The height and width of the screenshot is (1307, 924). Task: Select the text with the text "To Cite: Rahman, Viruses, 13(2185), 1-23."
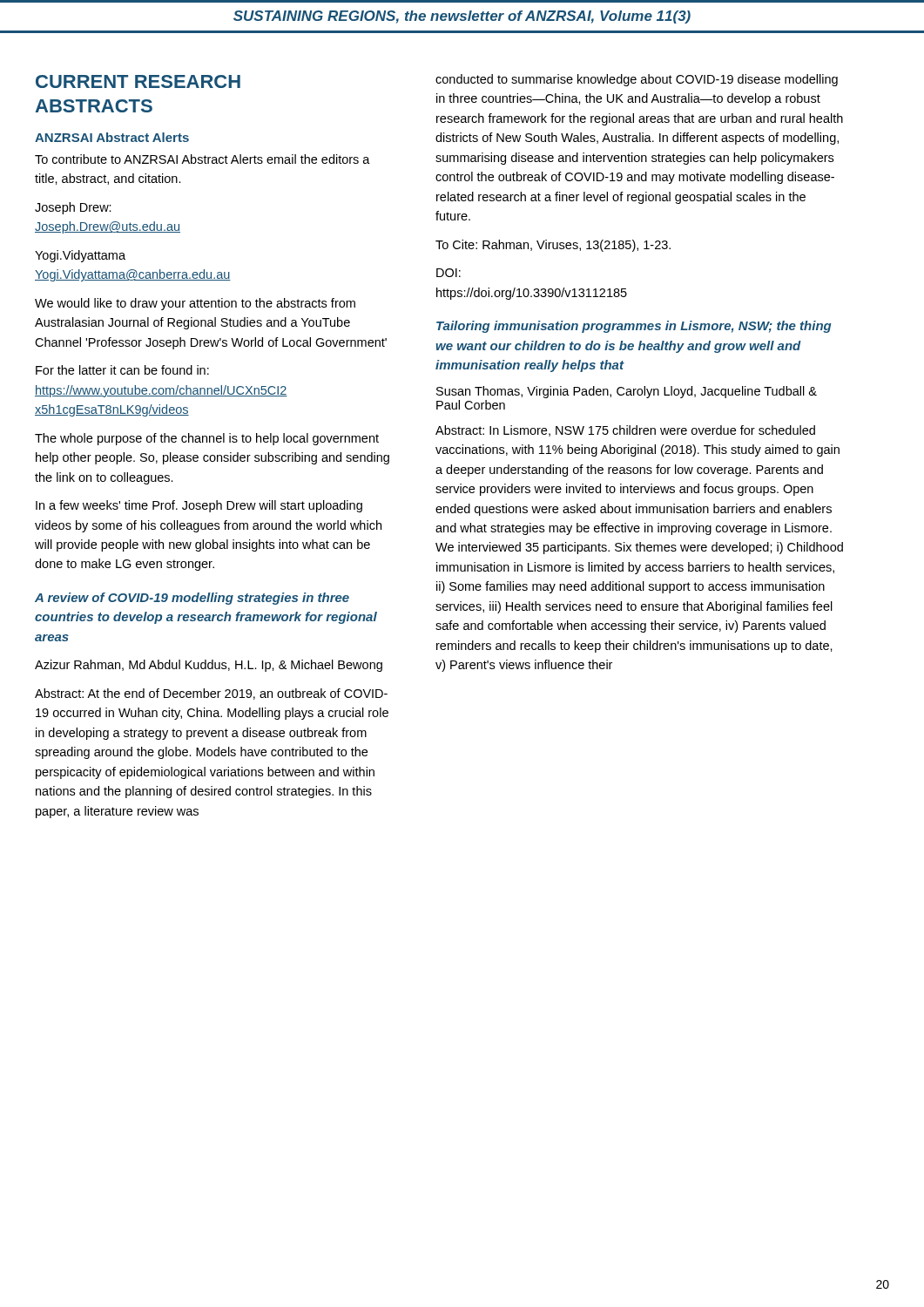[x=554, y=245]
